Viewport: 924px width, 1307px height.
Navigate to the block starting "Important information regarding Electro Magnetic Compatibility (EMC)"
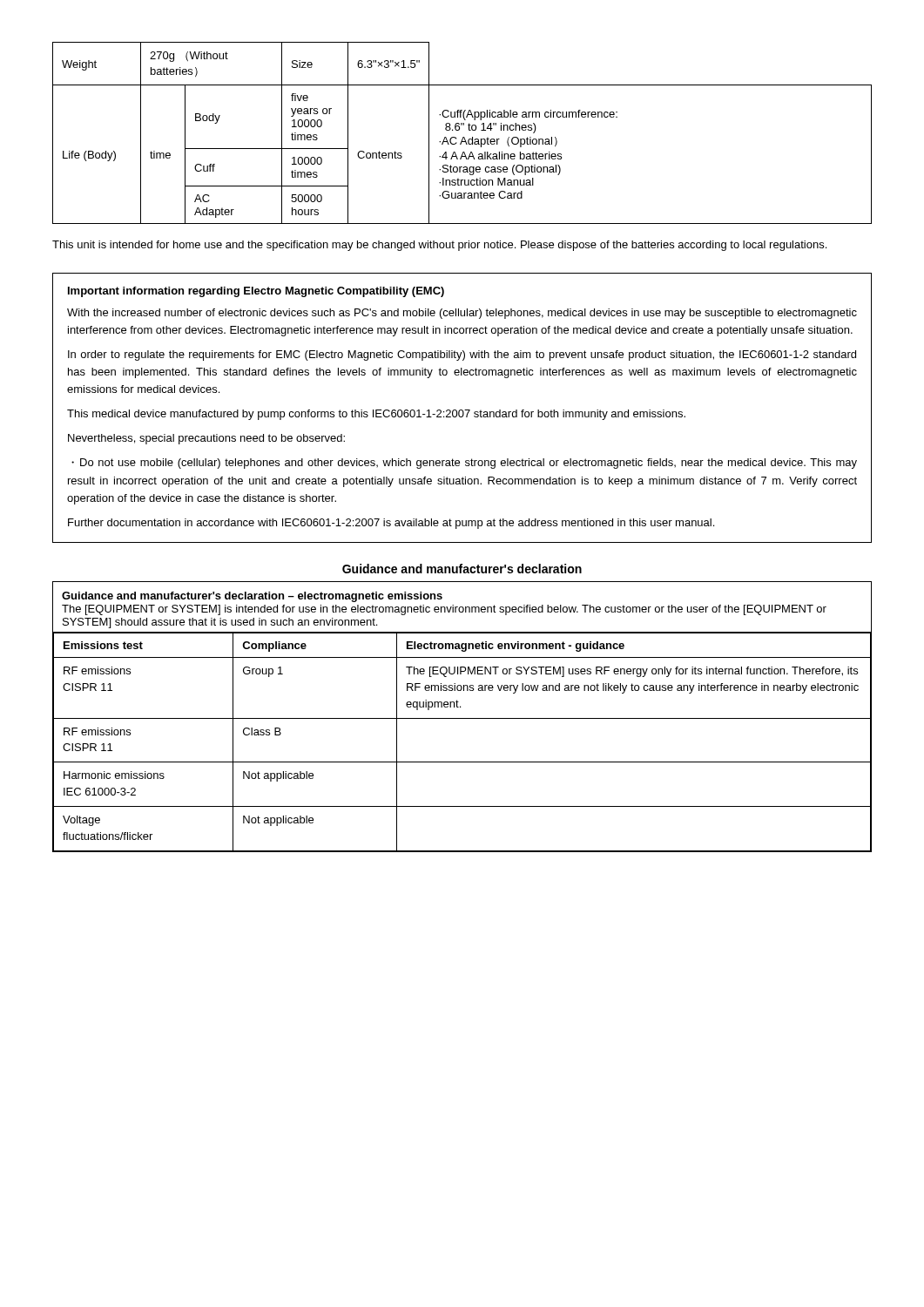coord(256,290)
